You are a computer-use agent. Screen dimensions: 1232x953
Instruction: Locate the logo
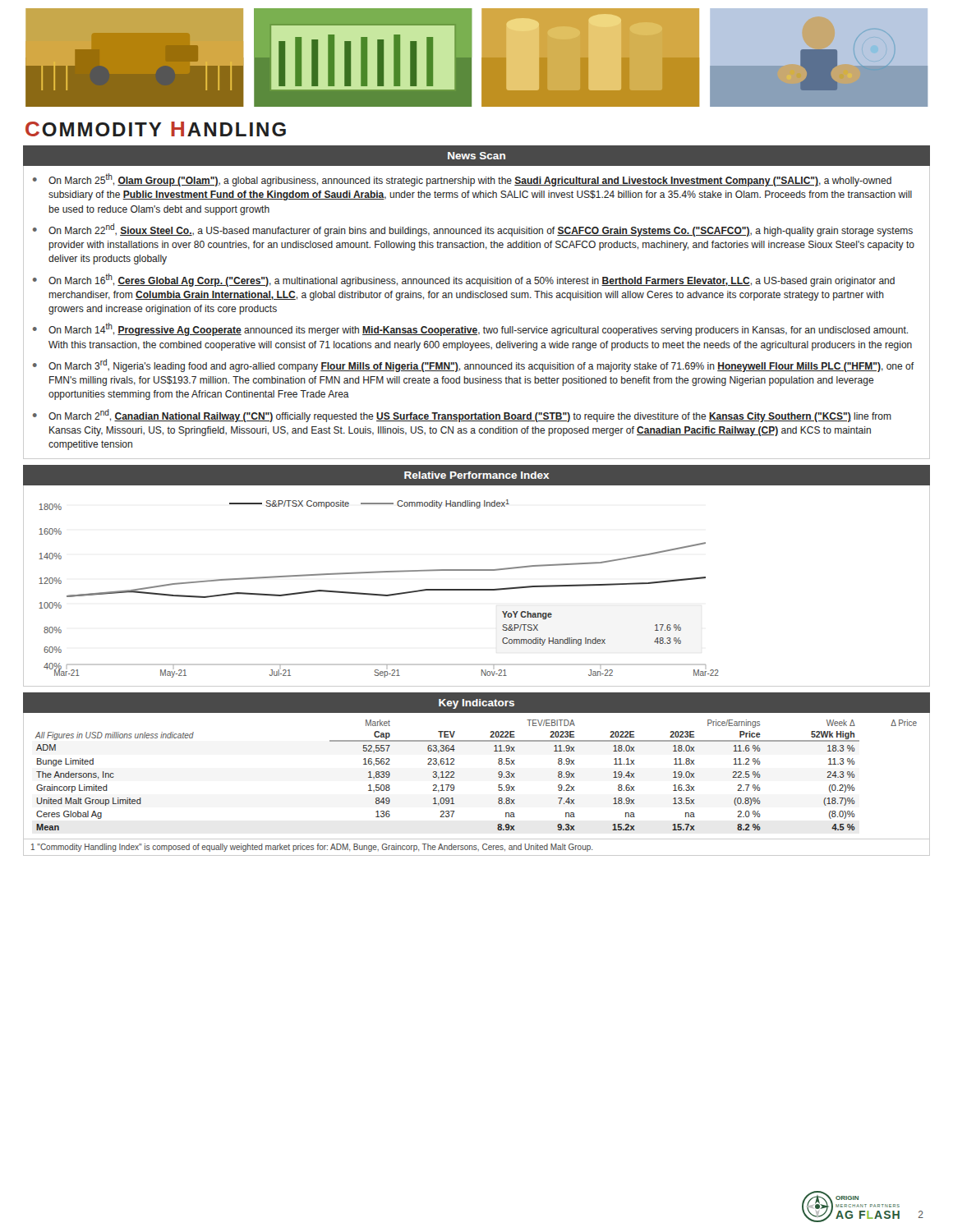854,1206
